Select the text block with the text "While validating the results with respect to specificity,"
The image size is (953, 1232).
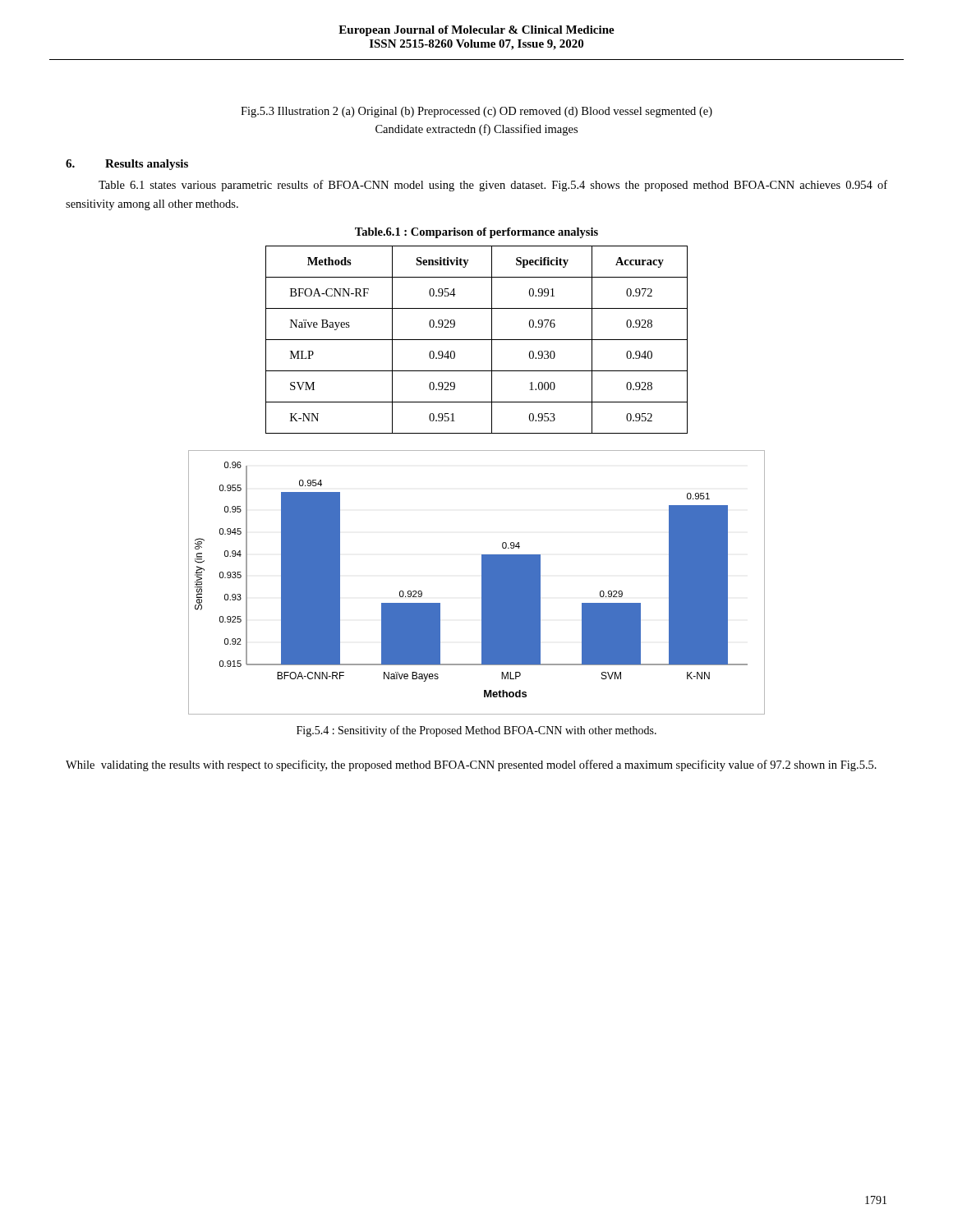471,765
